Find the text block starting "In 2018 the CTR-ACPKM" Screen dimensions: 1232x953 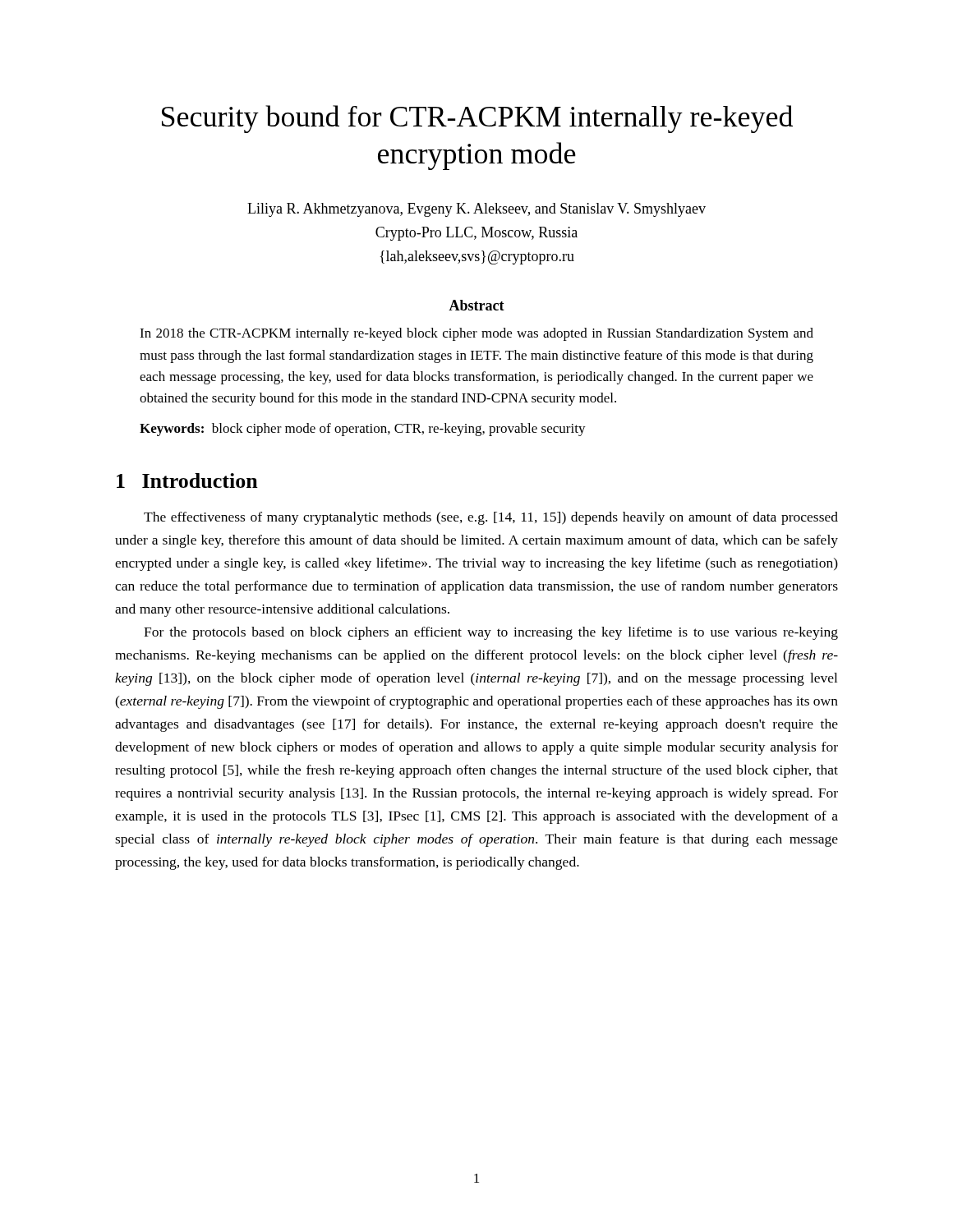476,366
